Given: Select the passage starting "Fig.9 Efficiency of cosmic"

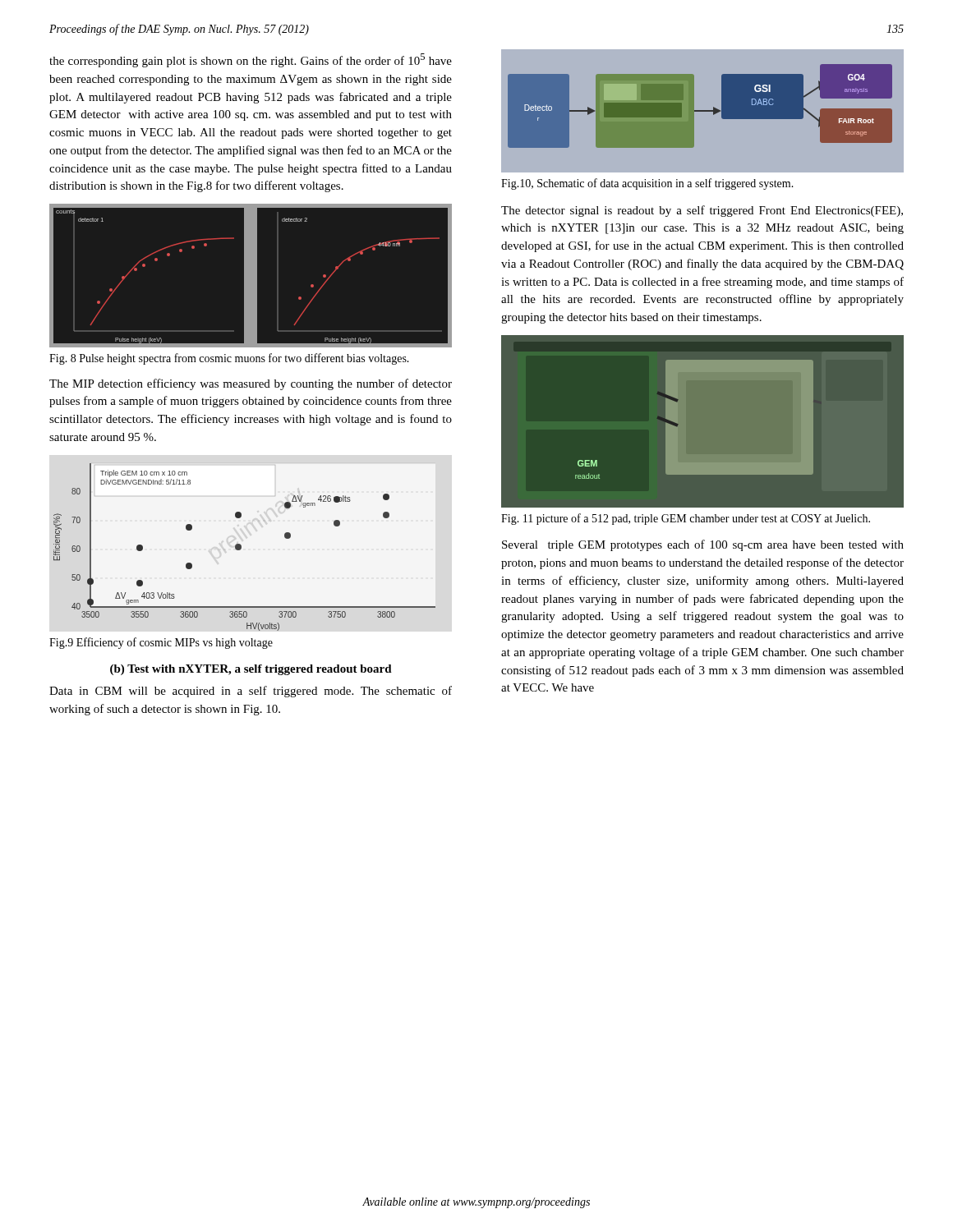Looking at the screenshot, I should pos(161,642).
